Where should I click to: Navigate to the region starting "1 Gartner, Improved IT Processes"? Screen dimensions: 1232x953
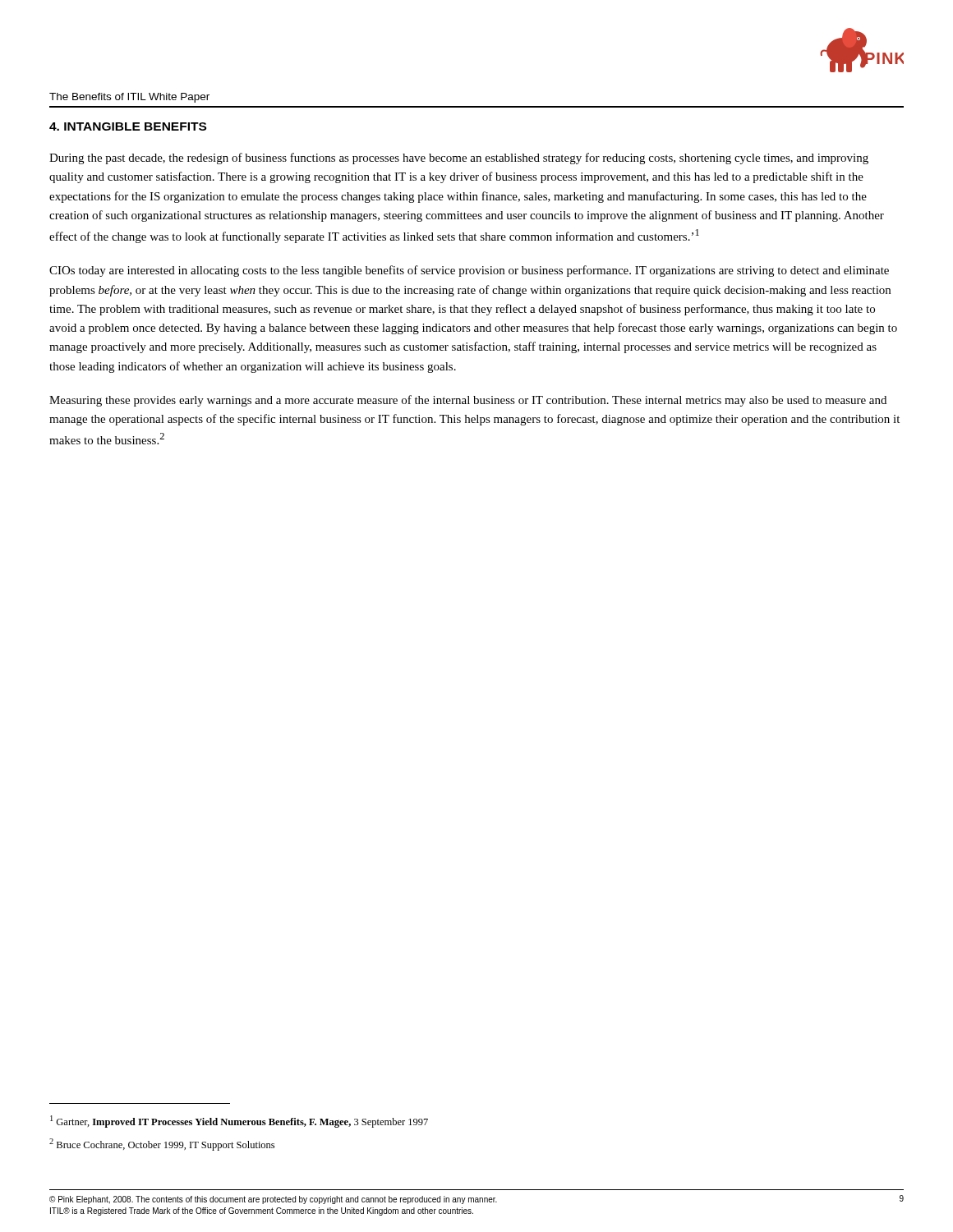[239, 1122]
